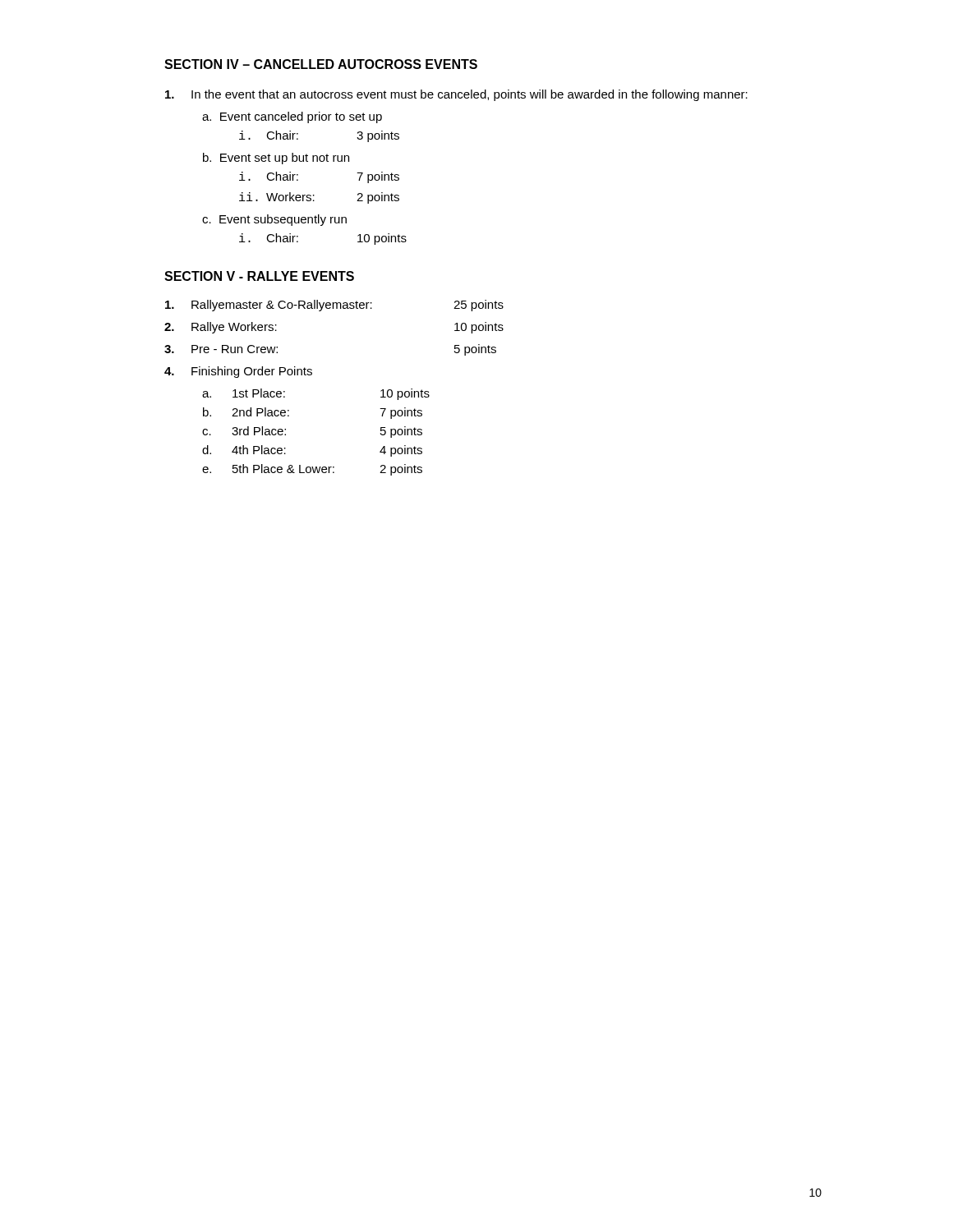953x1232 pixels.
Task: Select the list item with the text "In the event that"
Action: tap(456, 94)
